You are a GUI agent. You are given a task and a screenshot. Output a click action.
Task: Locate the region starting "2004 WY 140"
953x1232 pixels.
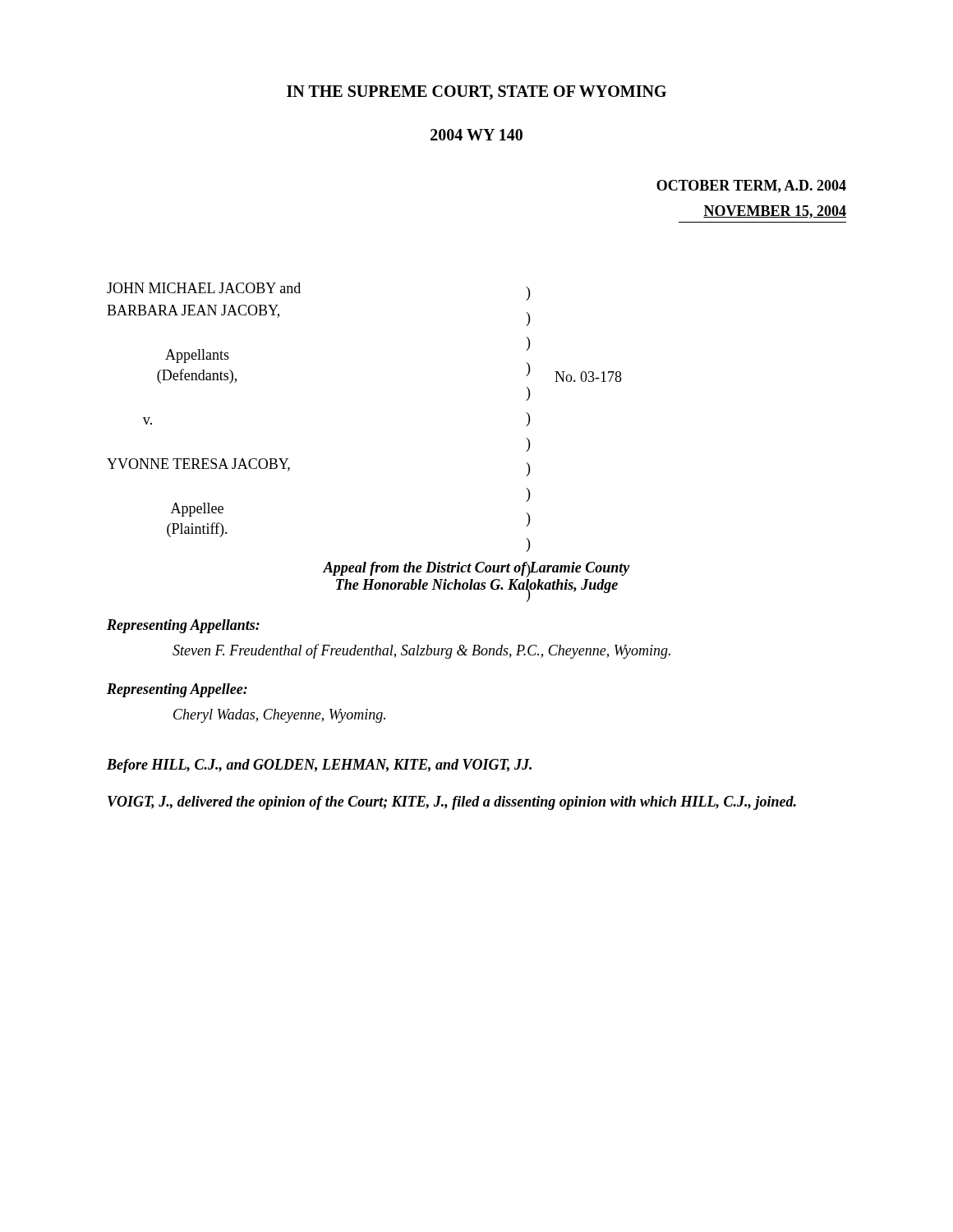pyautogui.click(x=476, y=135)
